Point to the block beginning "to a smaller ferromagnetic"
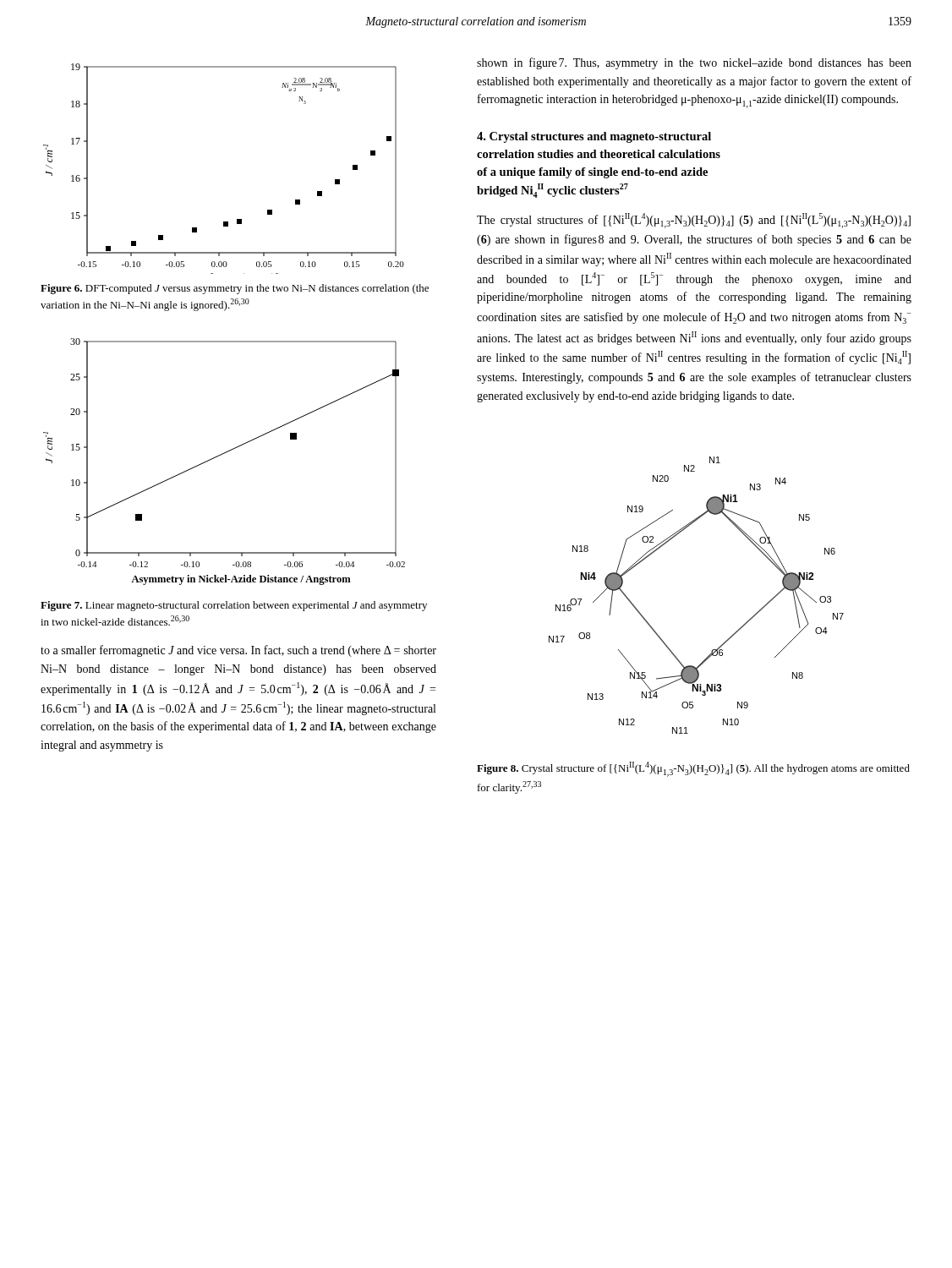This screenshot has width=952, height=1268. click(x=238, y=698)
